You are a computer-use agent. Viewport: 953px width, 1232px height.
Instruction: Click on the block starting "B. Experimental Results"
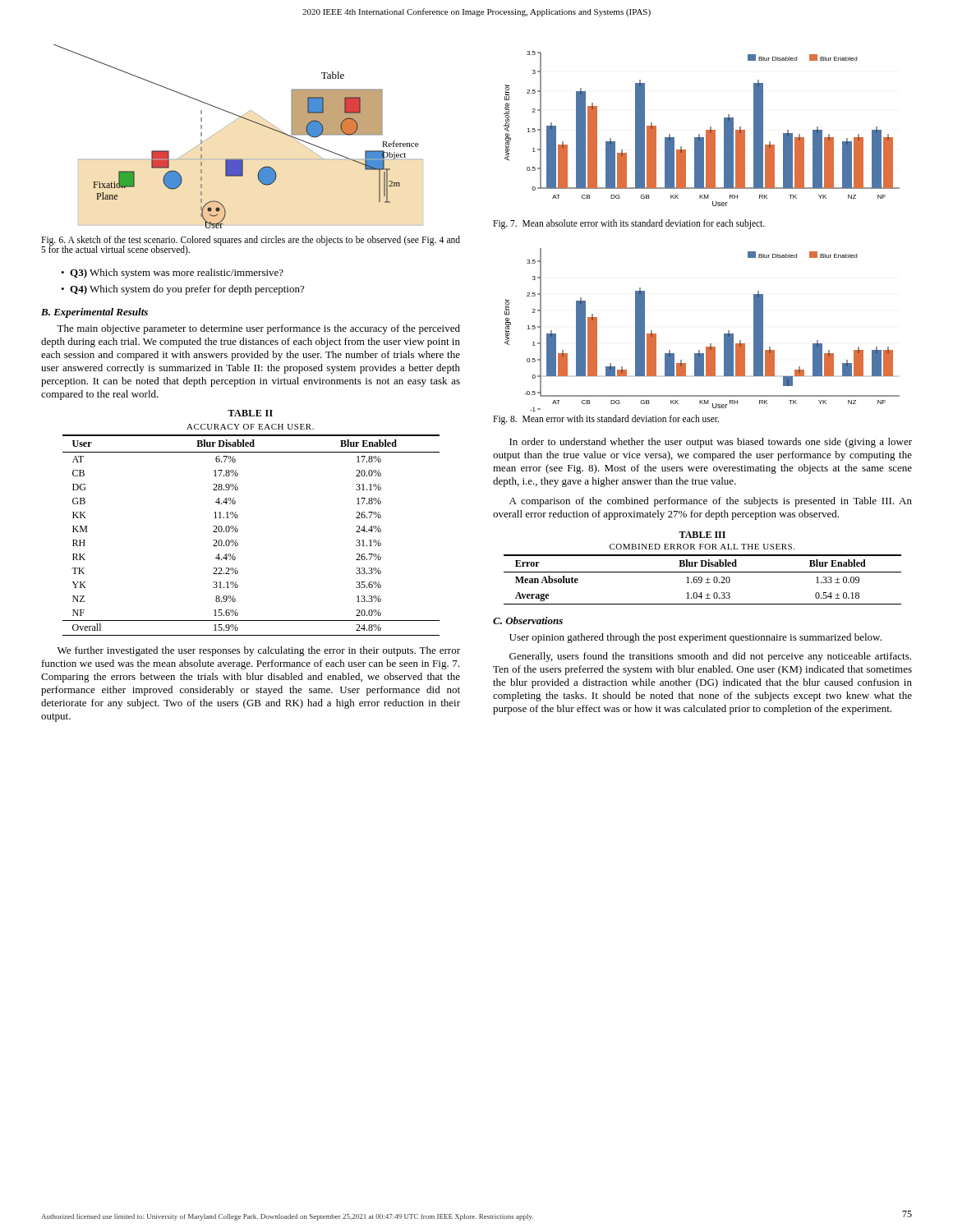(95, 312)
